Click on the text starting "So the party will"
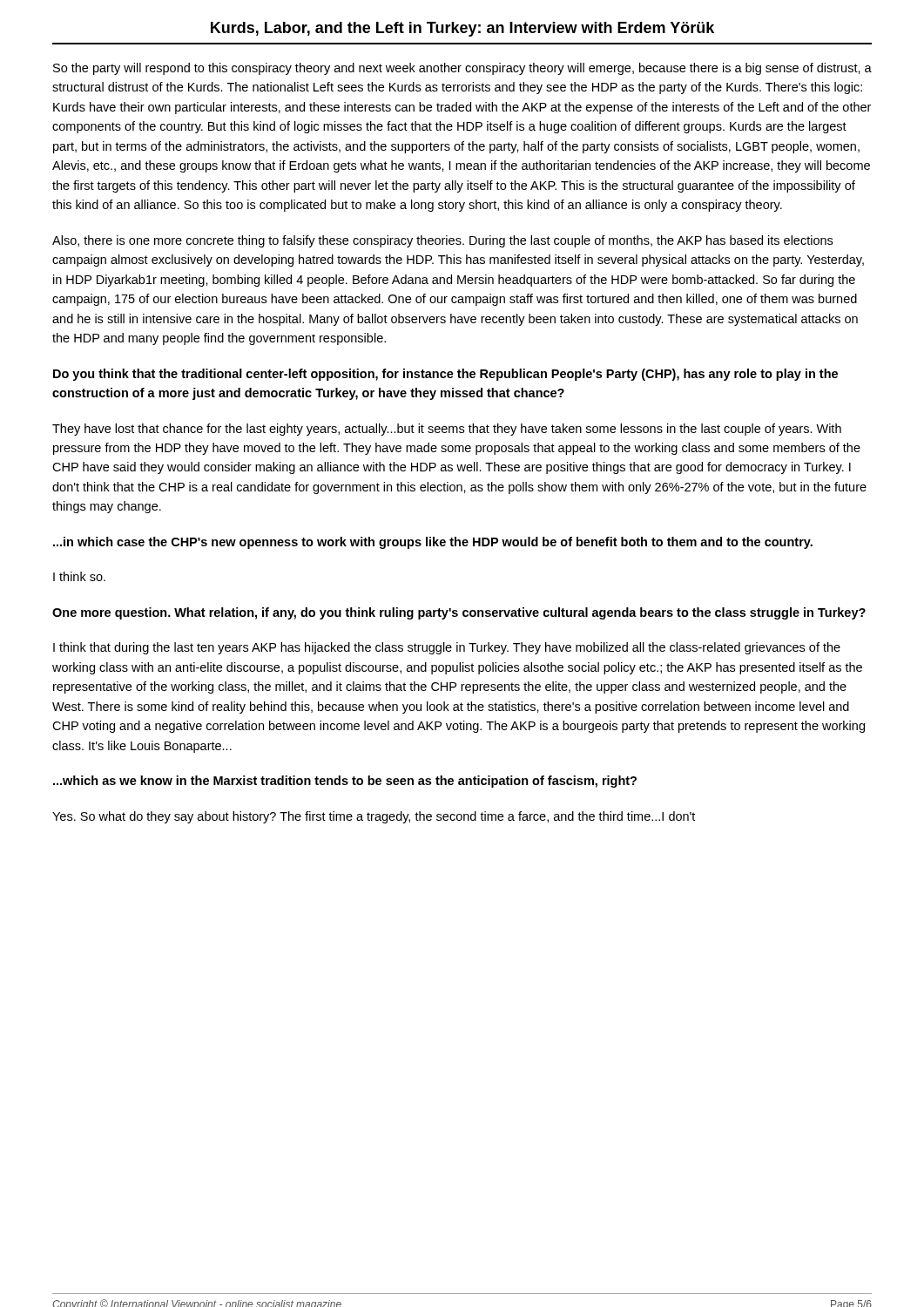924x1307 pixels. pyautogui.click(x=462, y=137)
